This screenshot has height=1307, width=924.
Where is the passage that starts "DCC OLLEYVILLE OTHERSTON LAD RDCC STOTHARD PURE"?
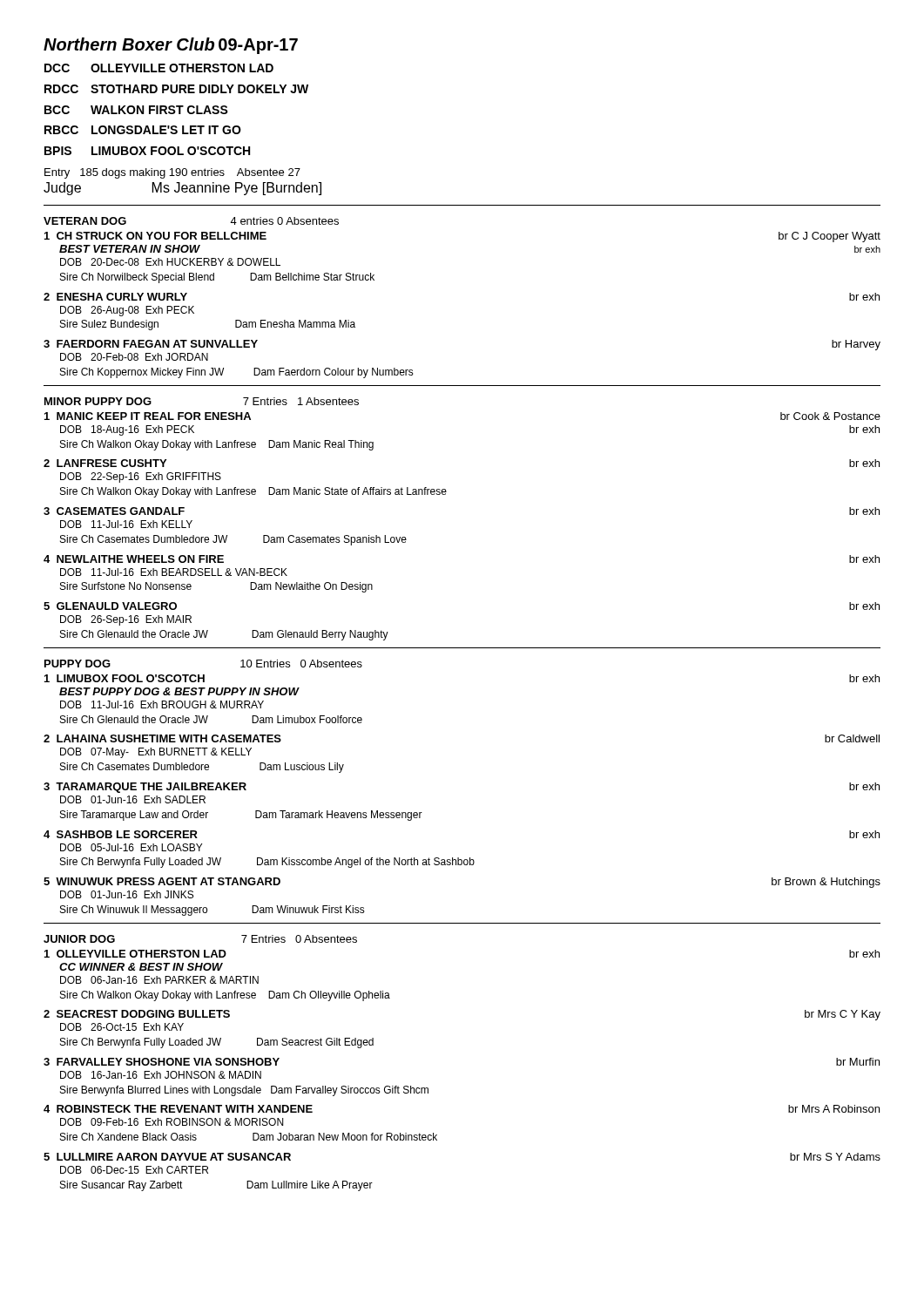click(176, 110)
